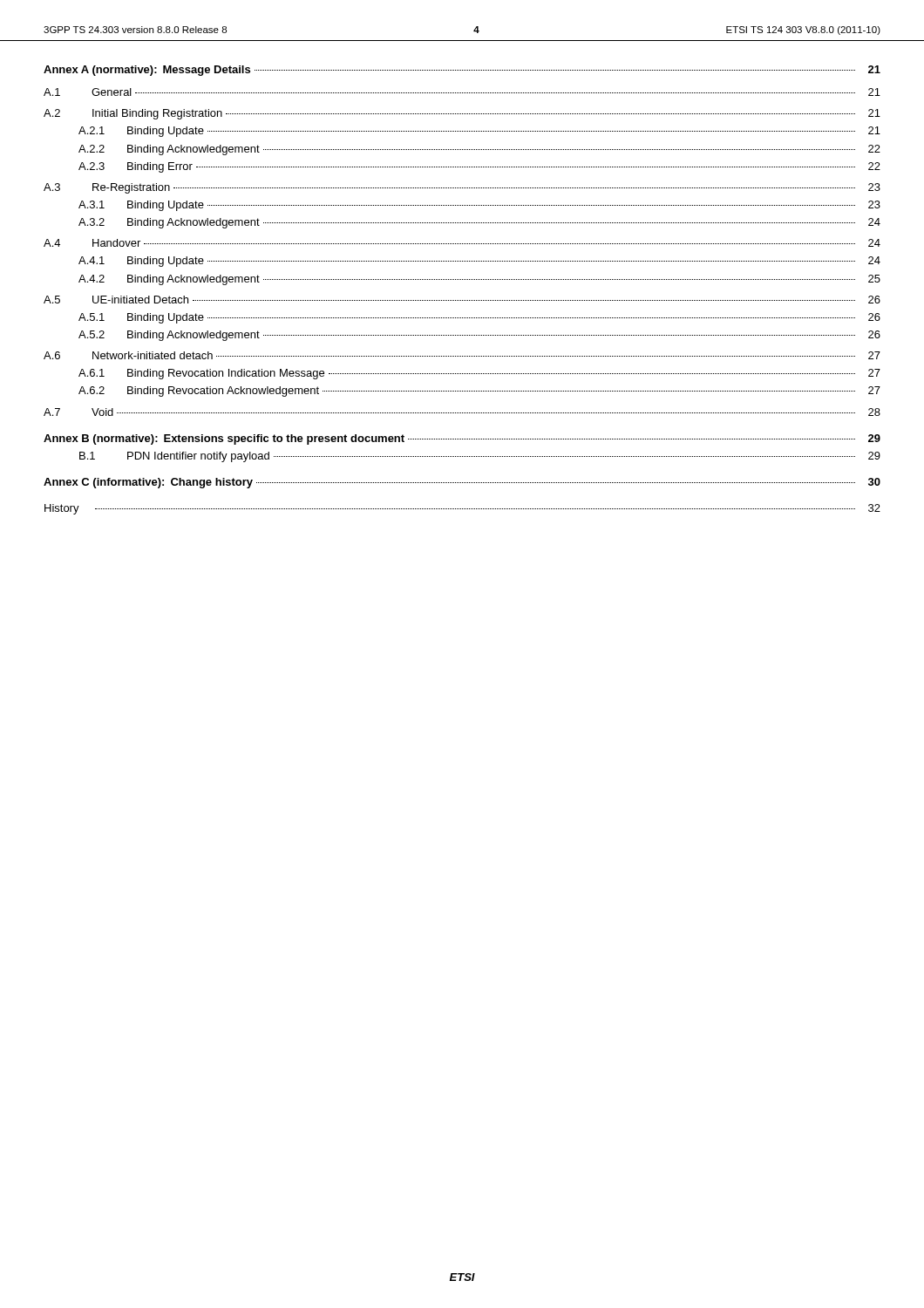The height and width of the screenshot is (1308, 924).
Task: Click on the passage starting "A.3 Re-Registration 23"
Action: pyautogui.click(x=462, y=187)
